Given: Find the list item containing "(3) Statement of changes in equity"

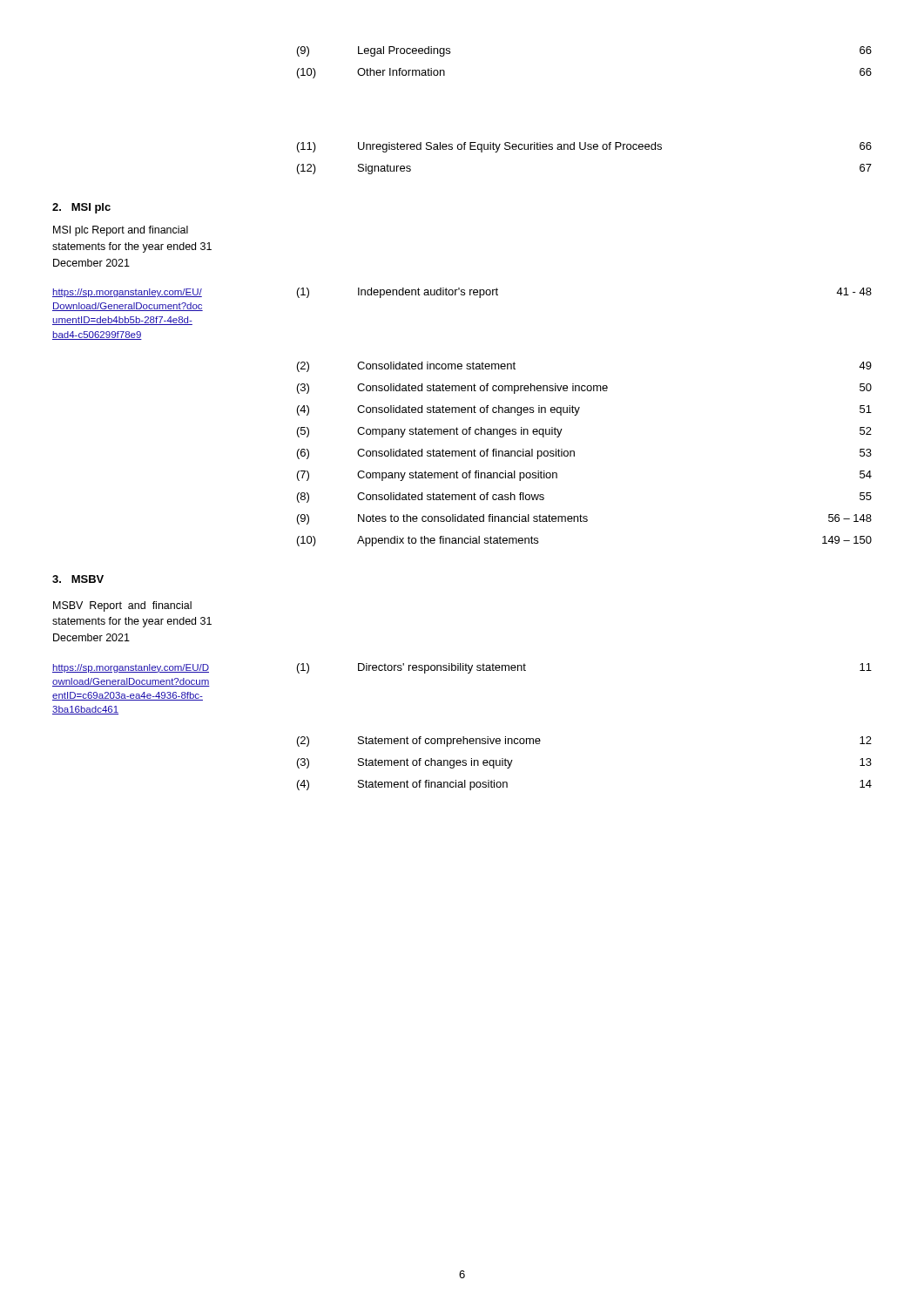Looking at the screenshot, I should 303,762.
